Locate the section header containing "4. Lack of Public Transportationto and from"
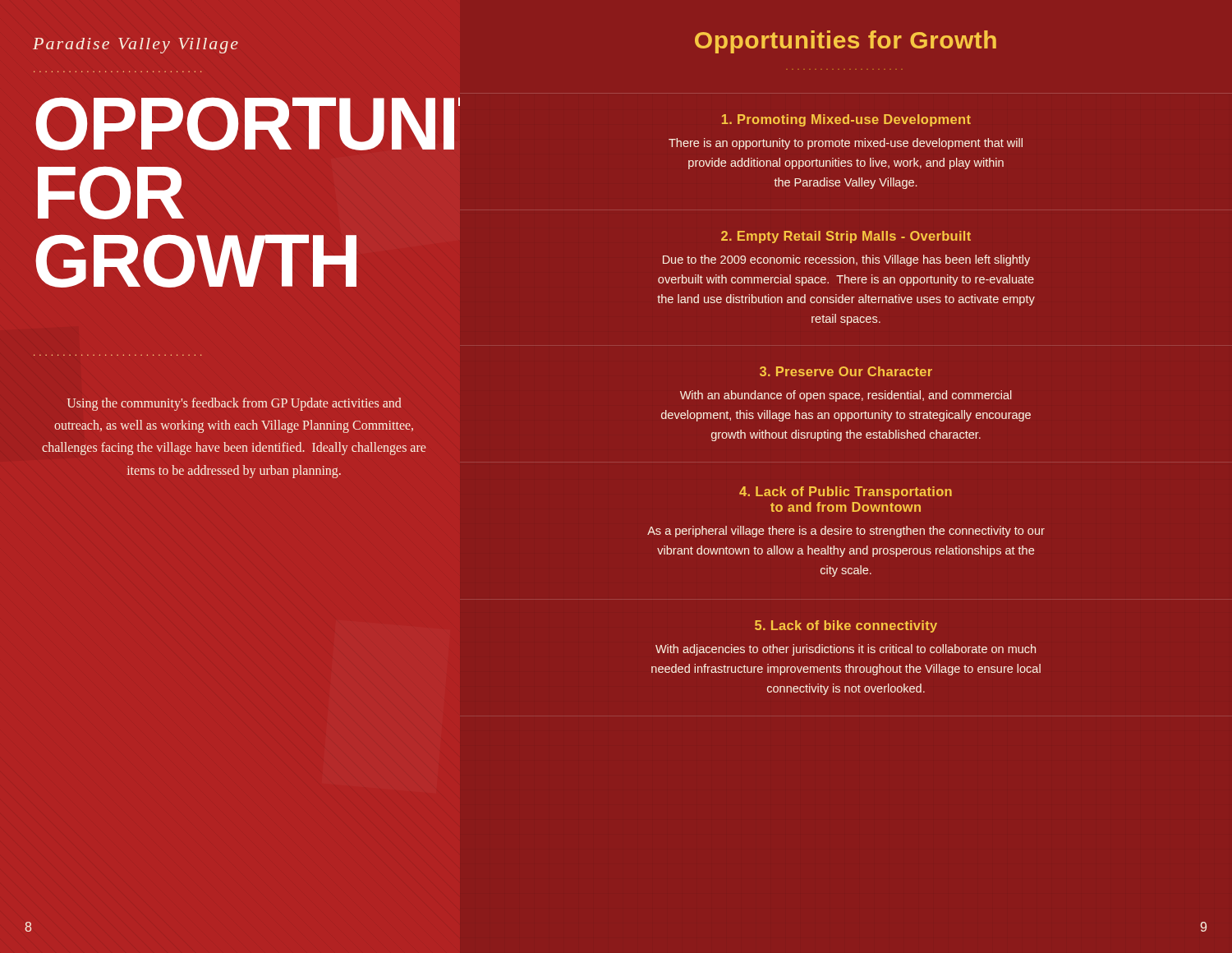The width and height of the screenshot is (1232, 953). (846, 532)
